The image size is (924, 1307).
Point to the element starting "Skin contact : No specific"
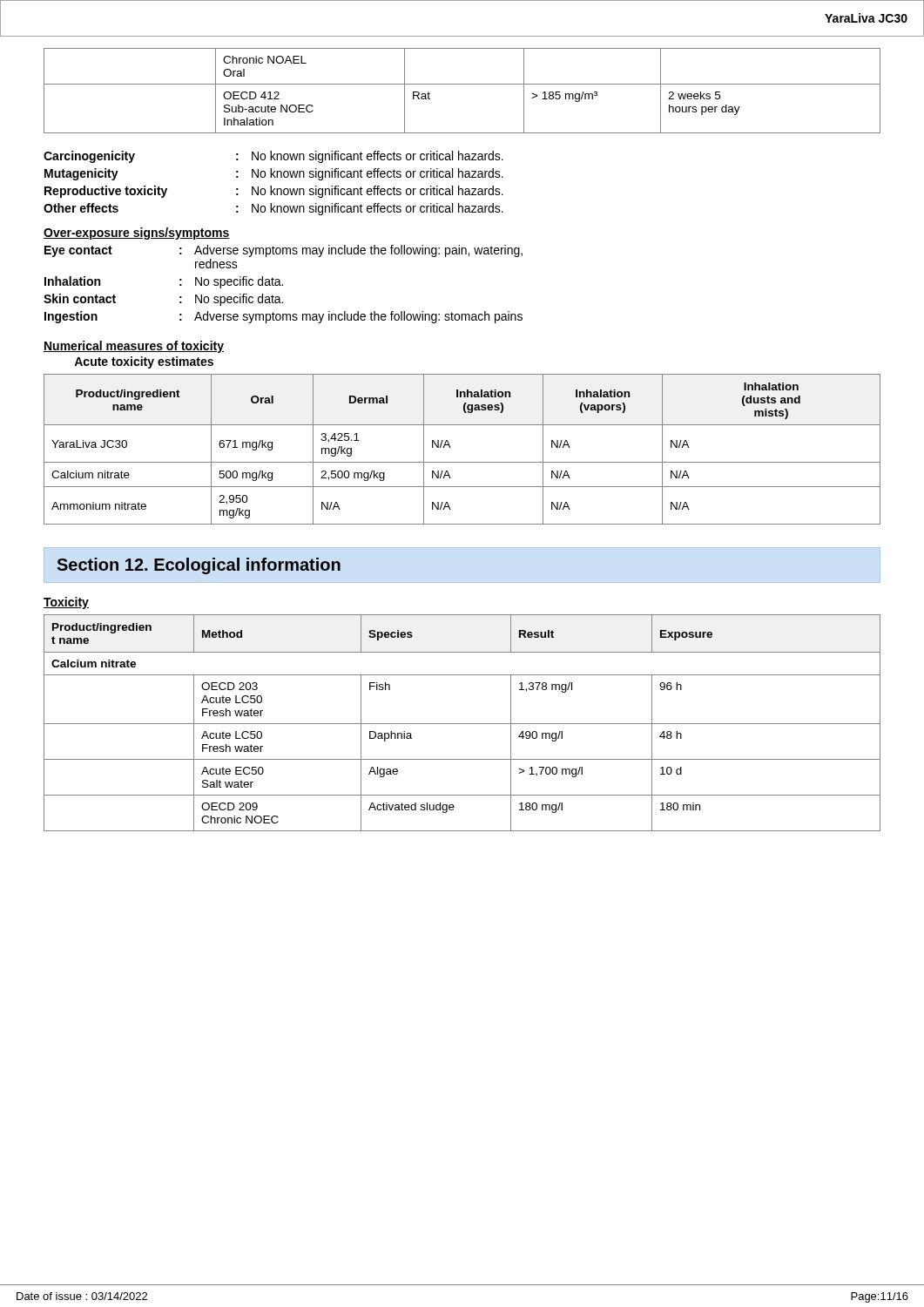pos(75,298)
